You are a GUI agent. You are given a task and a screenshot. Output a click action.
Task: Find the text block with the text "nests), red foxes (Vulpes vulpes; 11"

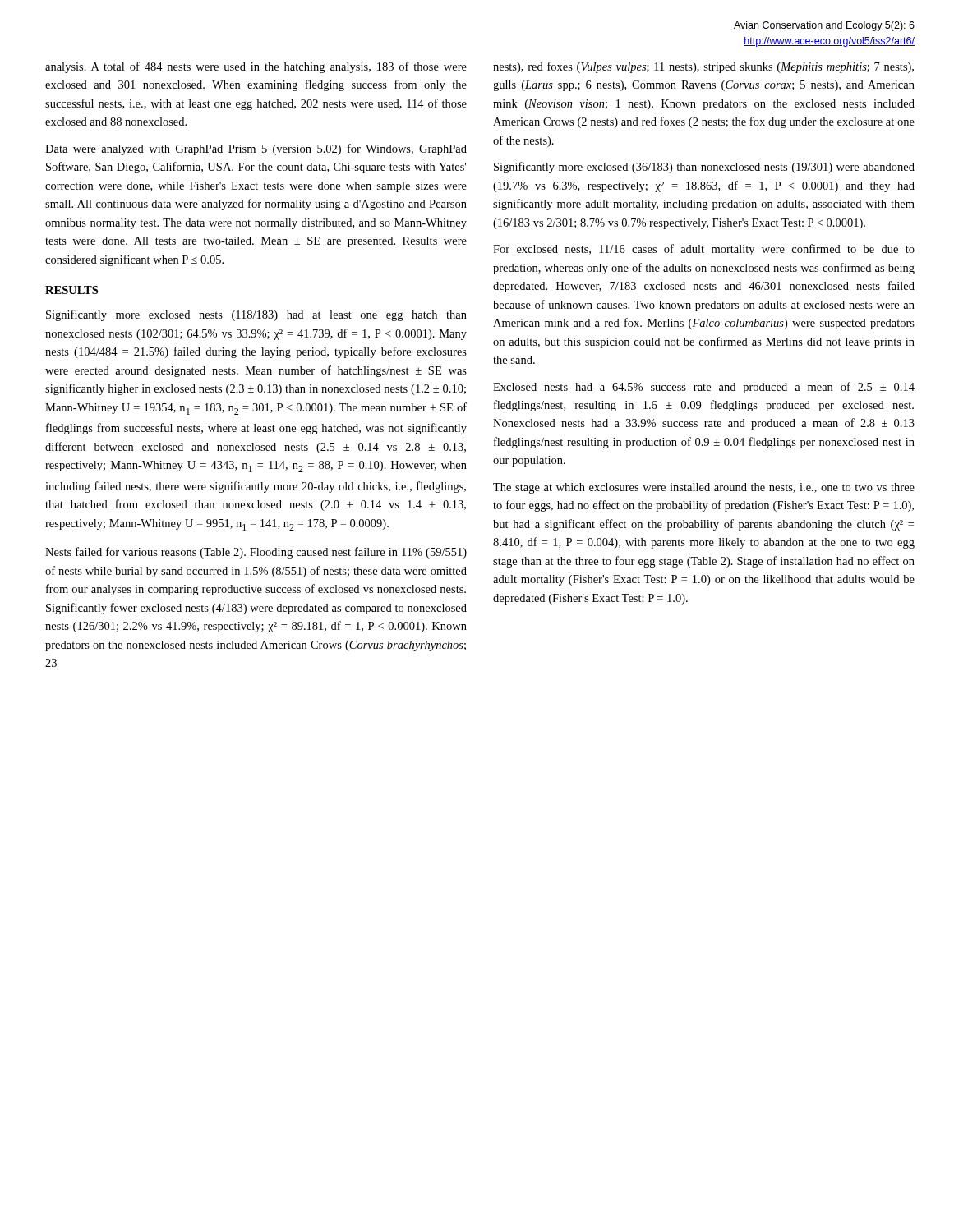pos(704,104)
